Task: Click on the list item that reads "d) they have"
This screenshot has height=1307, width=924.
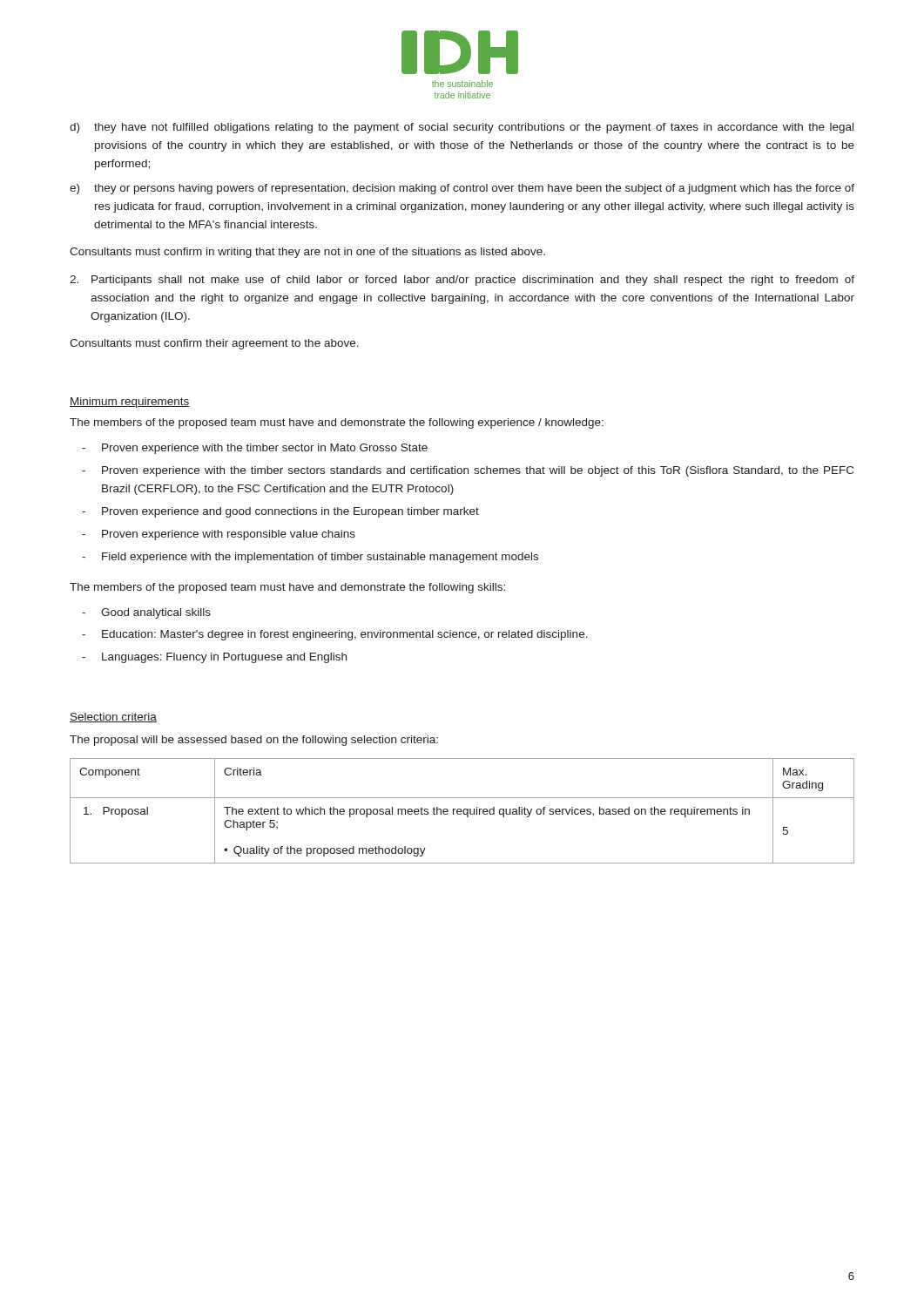Action: pyautogui.click(x=462, y=146)
